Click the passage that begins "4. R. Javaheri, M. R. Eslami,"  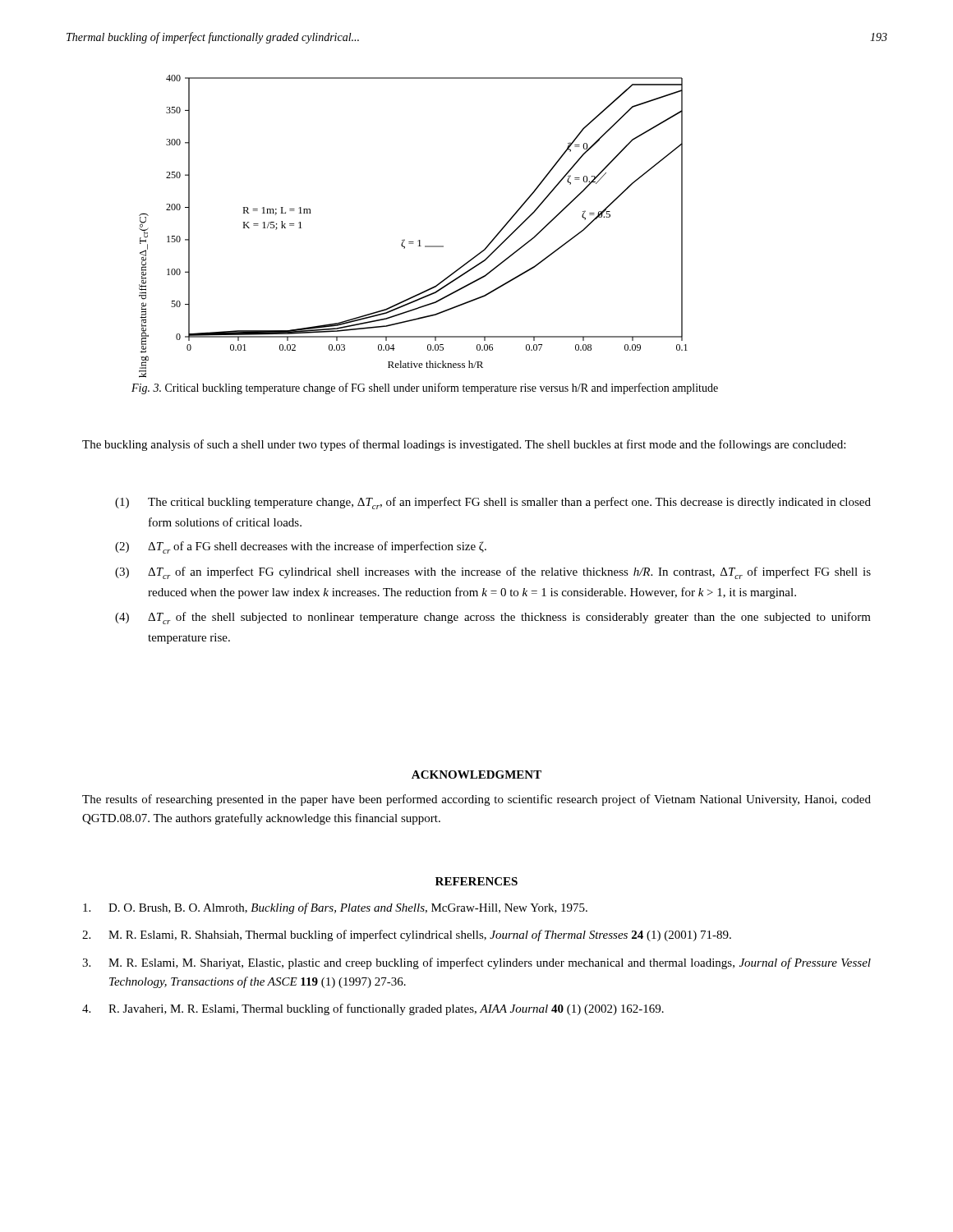click(476, 1009)
